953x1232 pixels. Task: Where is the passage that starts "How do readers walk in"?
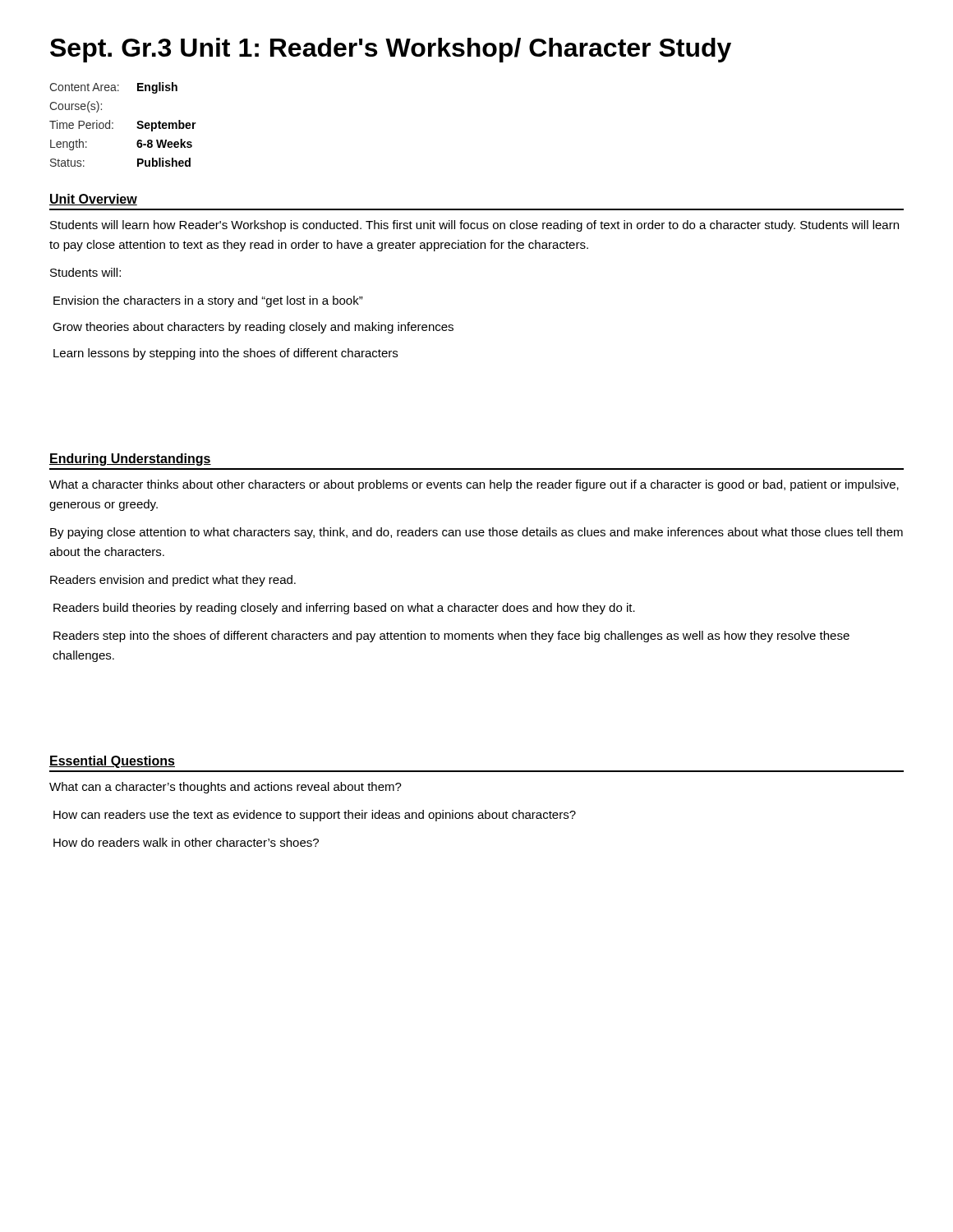click(186, 842)
